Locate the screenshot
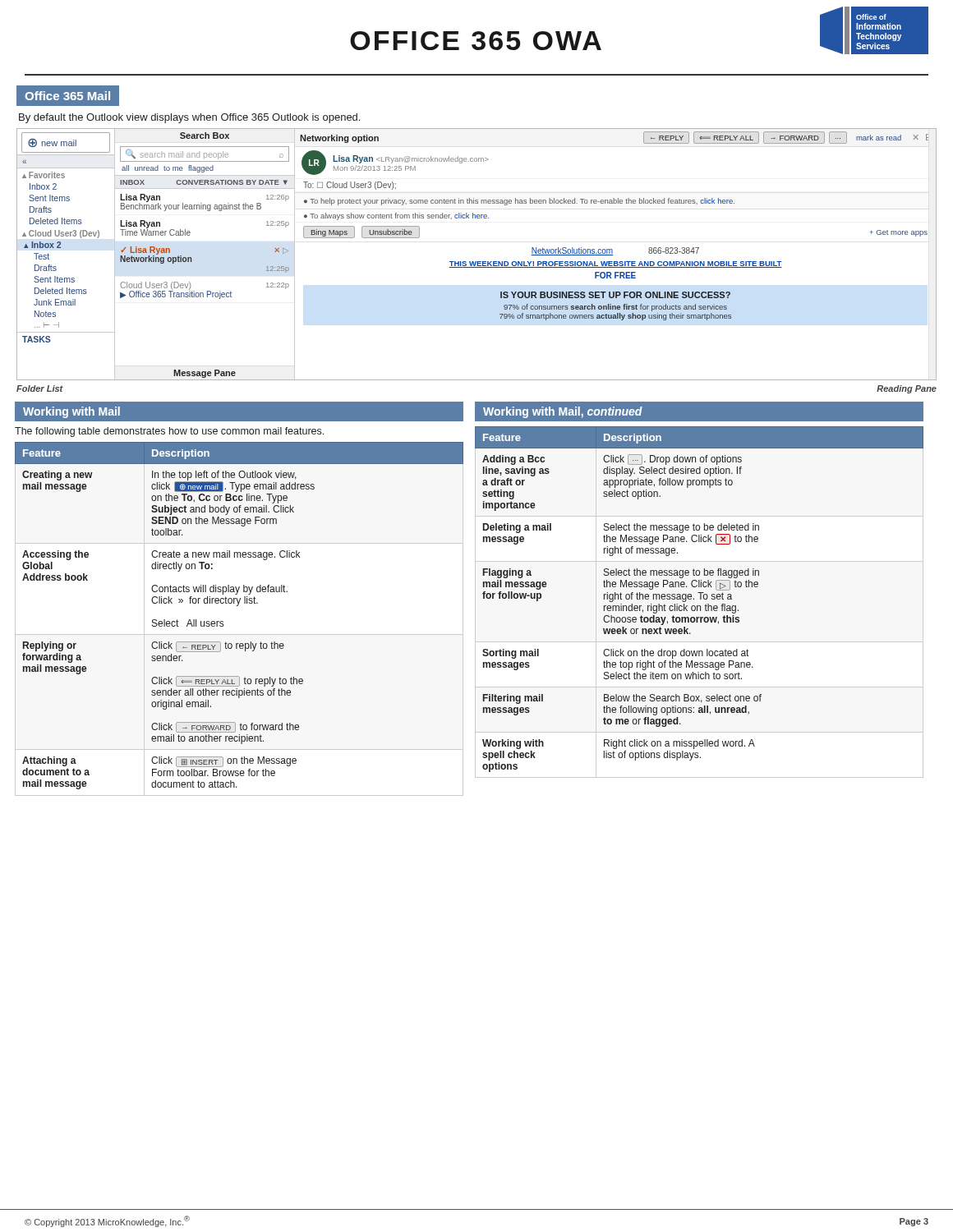This screenshot has width=953, height=1232. coord(476,254)
